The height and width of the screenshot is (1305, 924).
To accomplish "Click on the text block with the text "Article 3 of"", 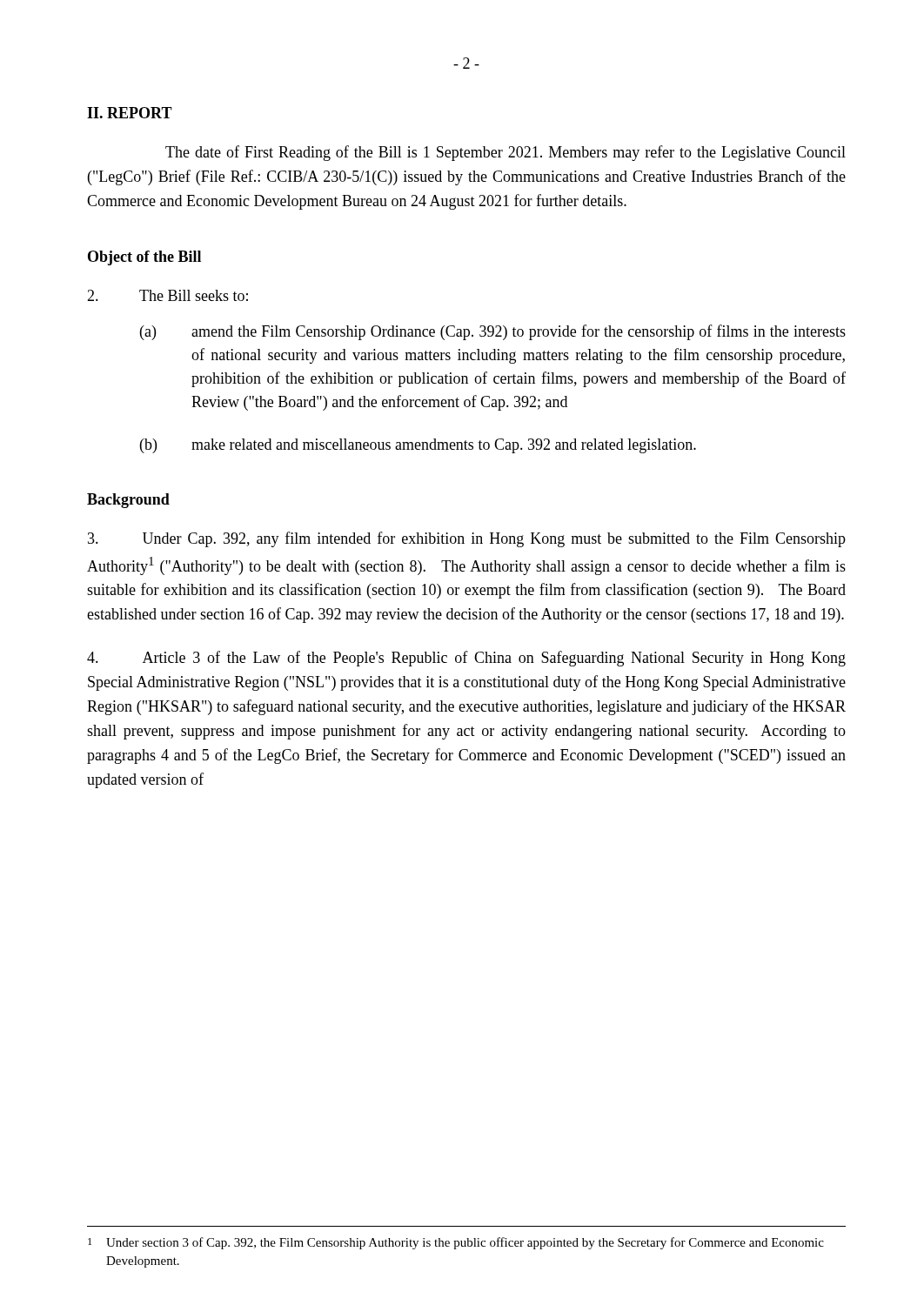I will click(466, 719).
